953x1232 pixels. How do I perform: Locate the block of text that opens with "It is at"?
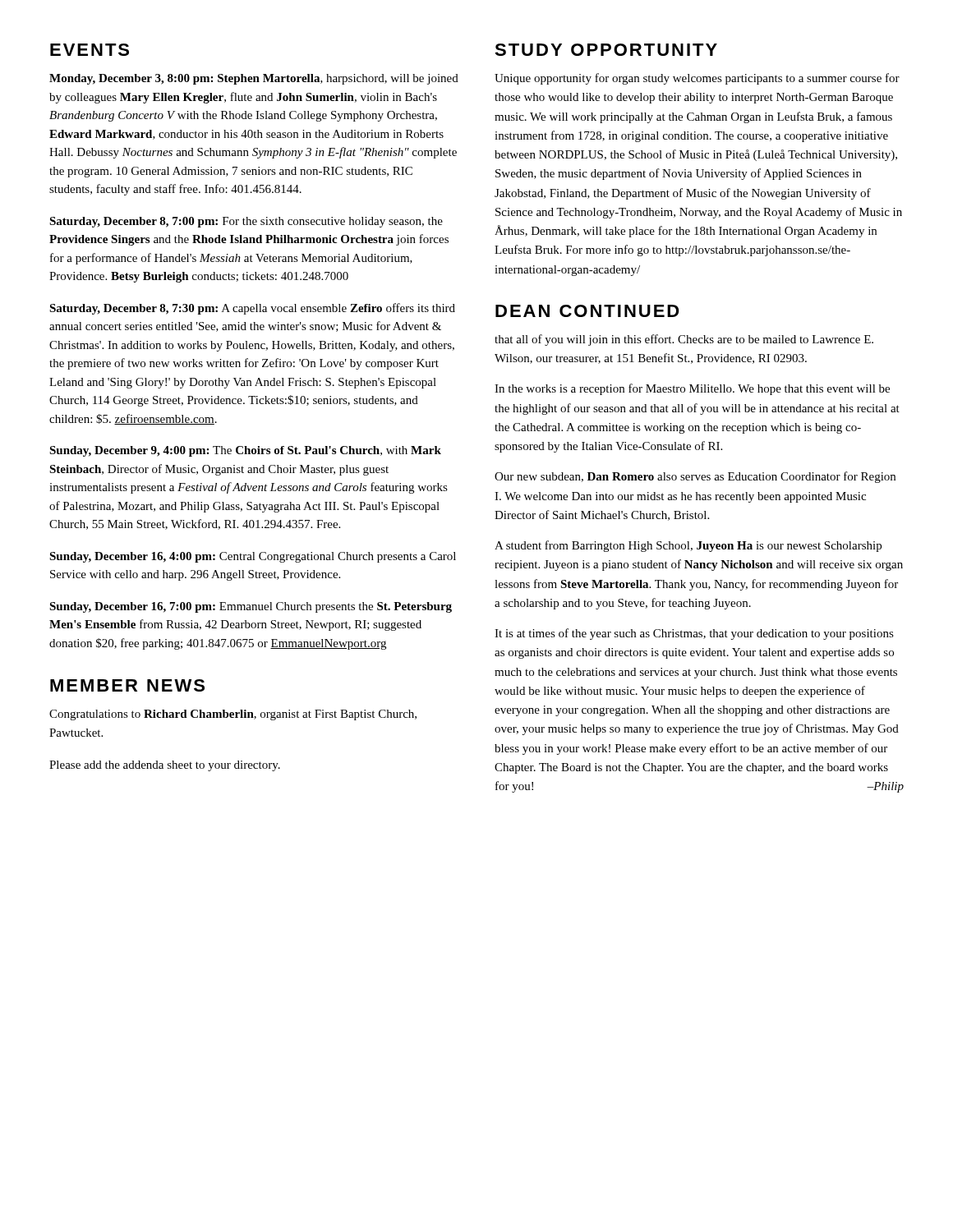point(699,710)
